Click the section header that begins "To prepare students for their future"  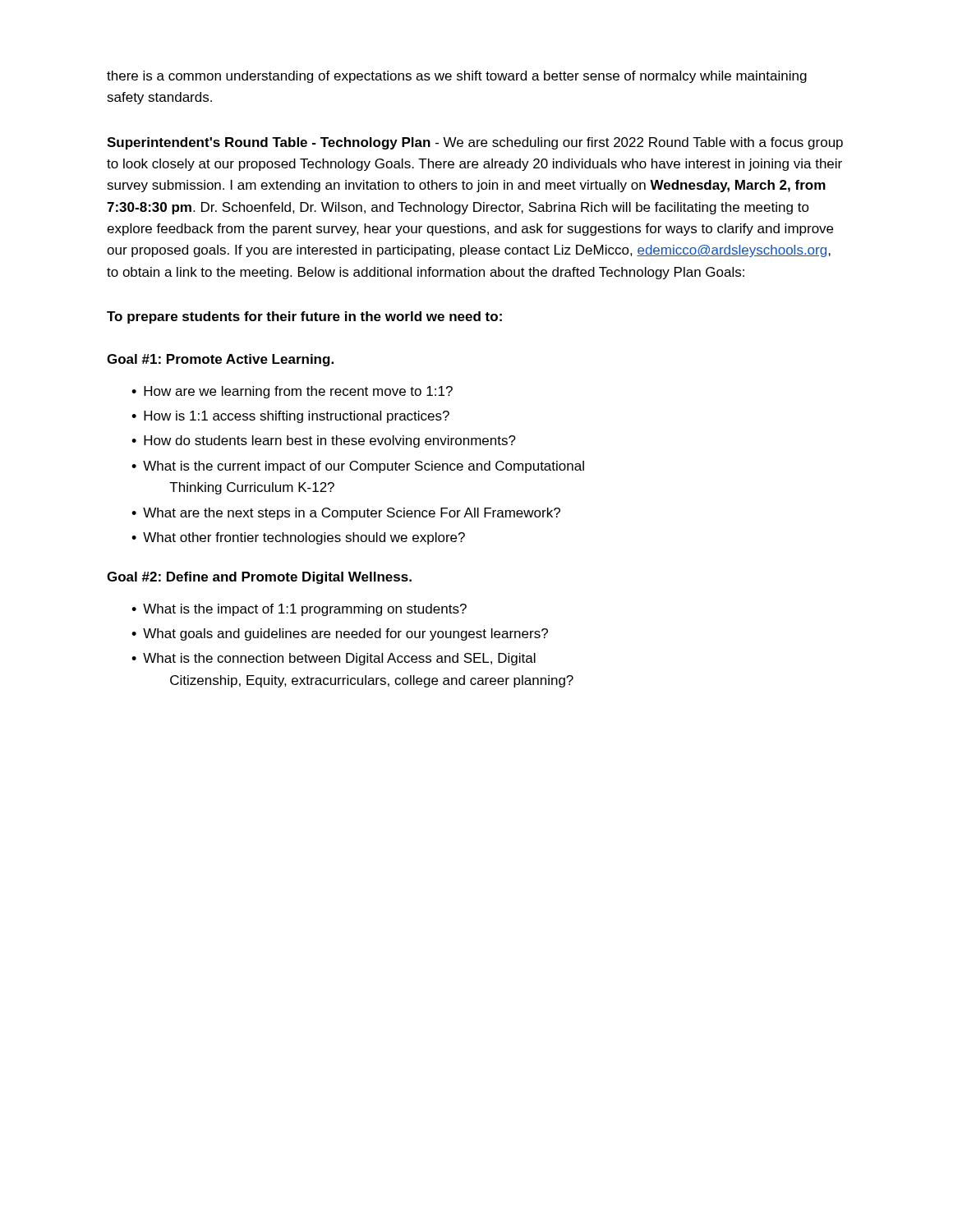click(305, 317)
